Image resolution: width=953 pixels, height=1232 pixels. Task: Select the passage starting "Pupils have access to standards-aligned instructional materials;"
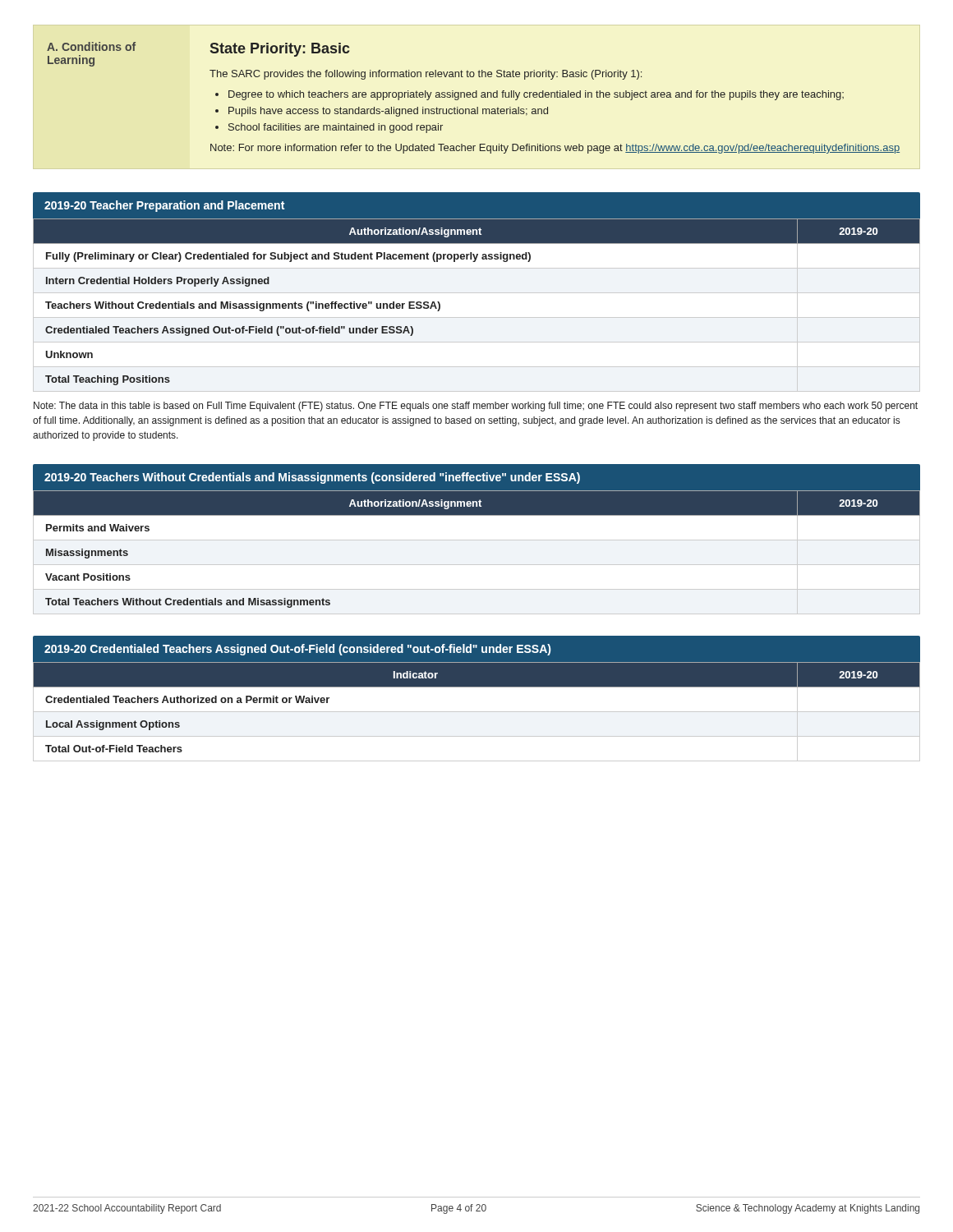point(388,111)
